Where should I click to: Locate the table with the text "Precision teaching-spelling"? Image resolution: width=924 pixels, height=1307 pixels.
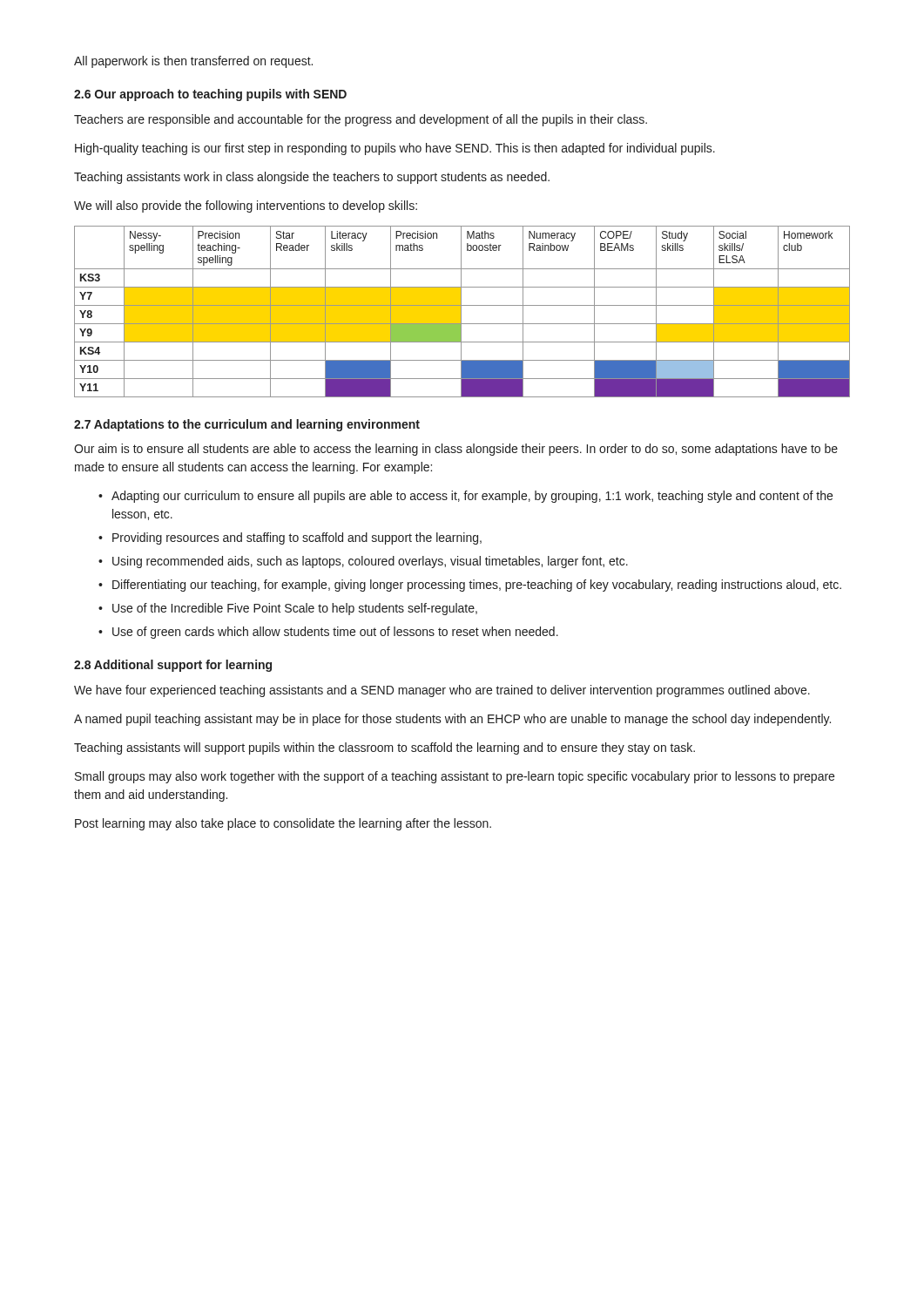[462, 311]
